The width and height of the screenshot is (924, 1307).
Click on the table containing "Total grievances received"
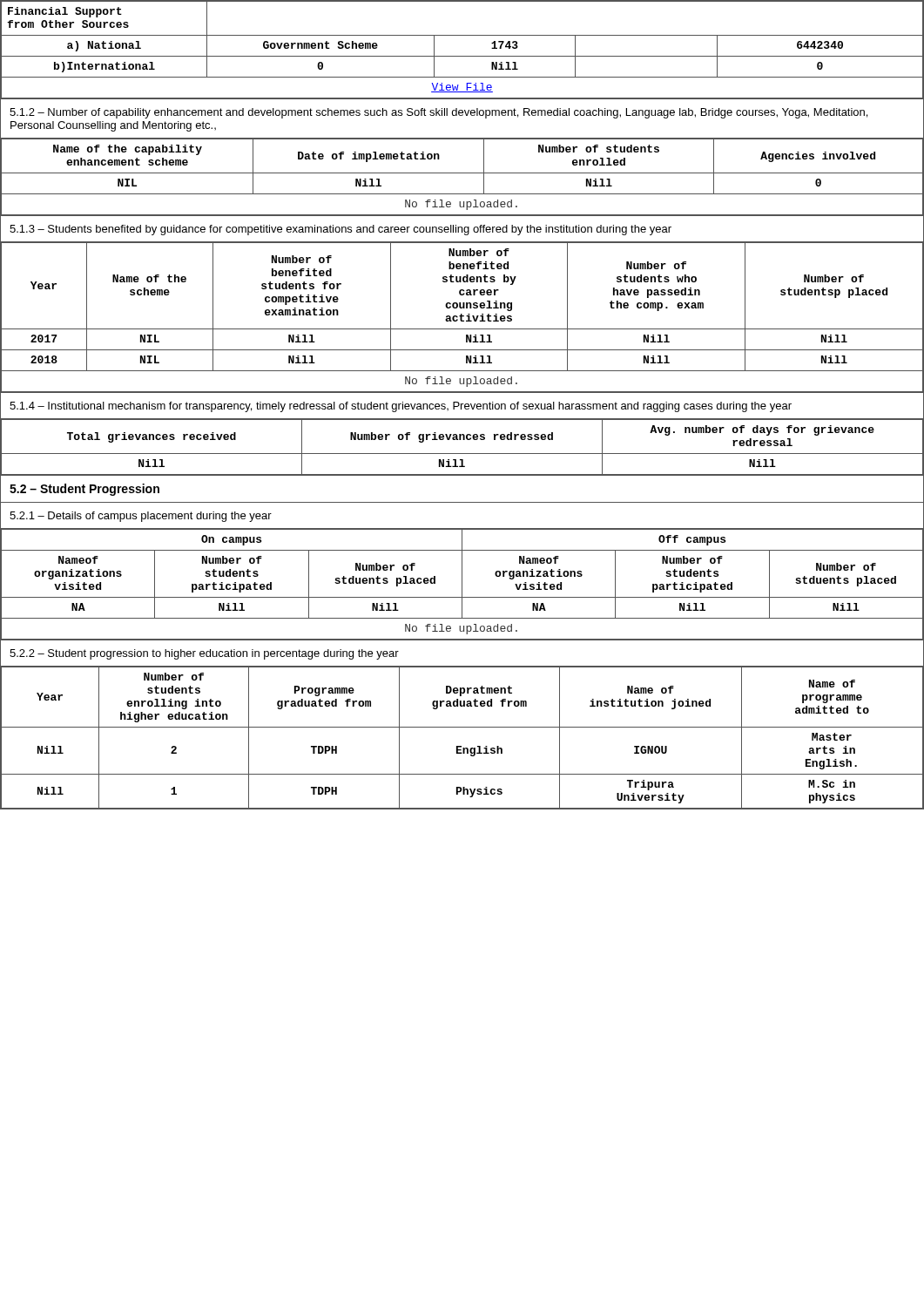pos(462,447)
